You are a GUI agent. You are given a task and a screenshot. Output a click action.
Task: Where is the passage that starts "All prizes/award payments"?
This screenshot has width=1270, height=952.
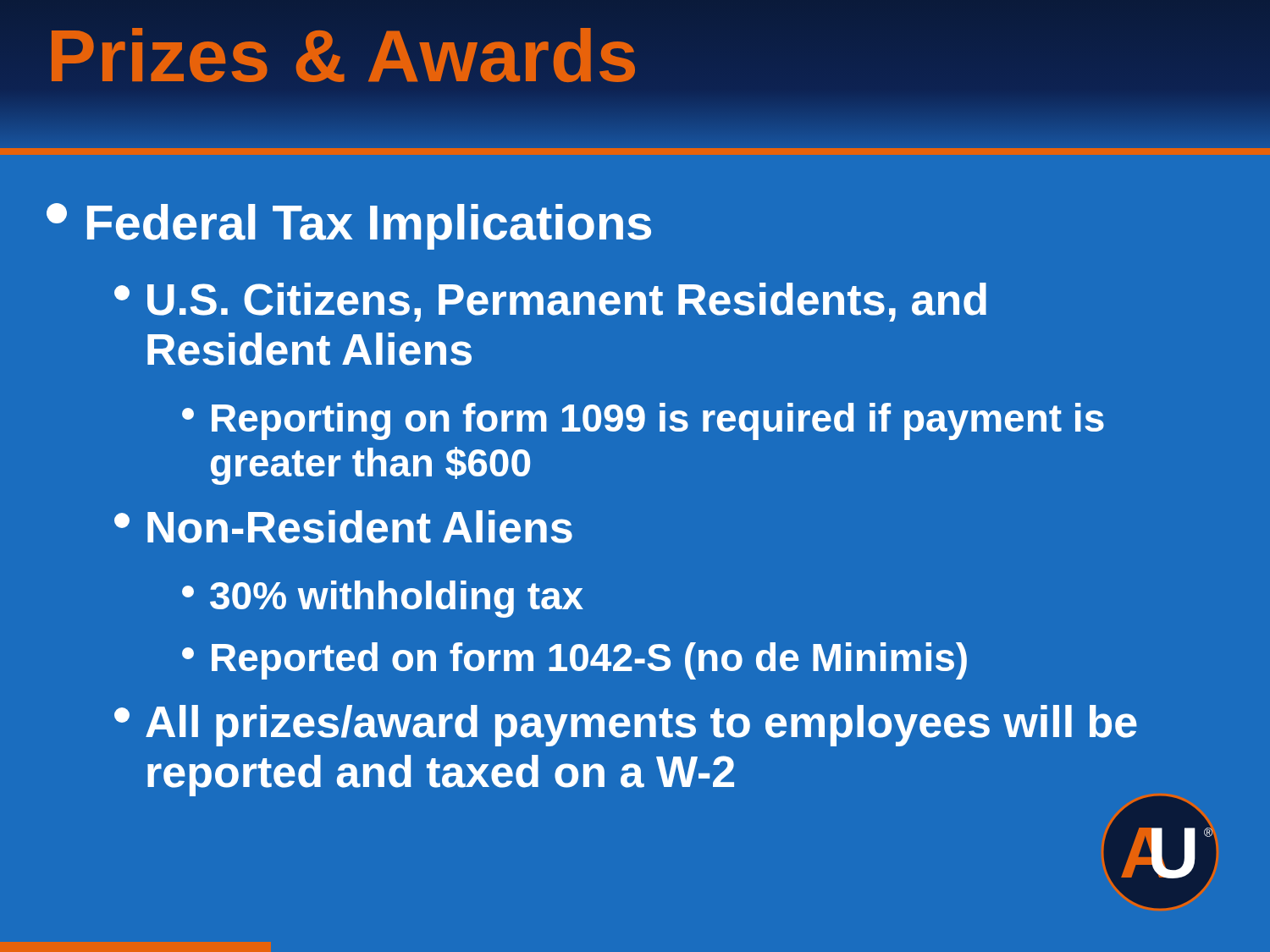tap(626, 748)
